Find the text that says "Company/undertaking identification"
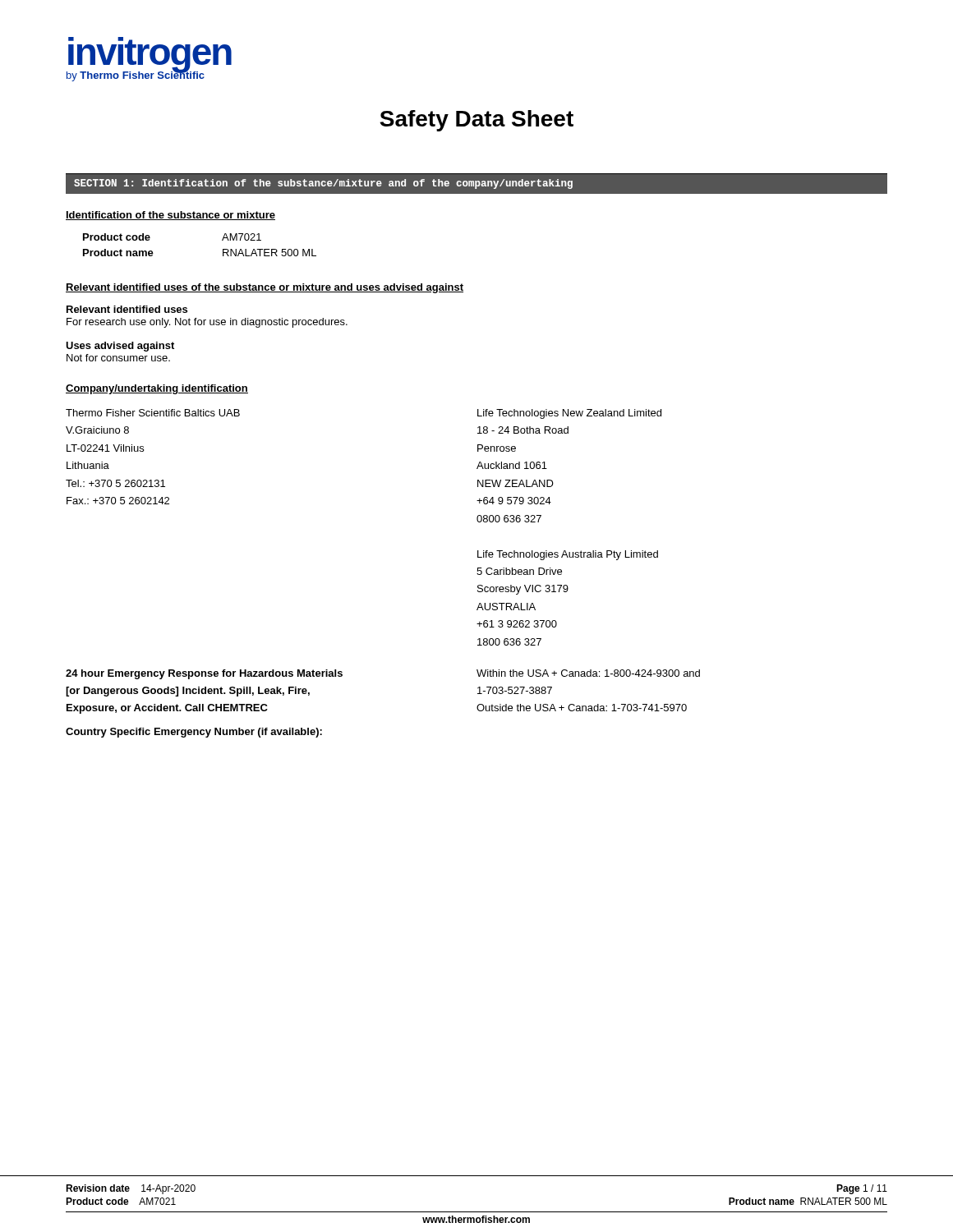 157,388
